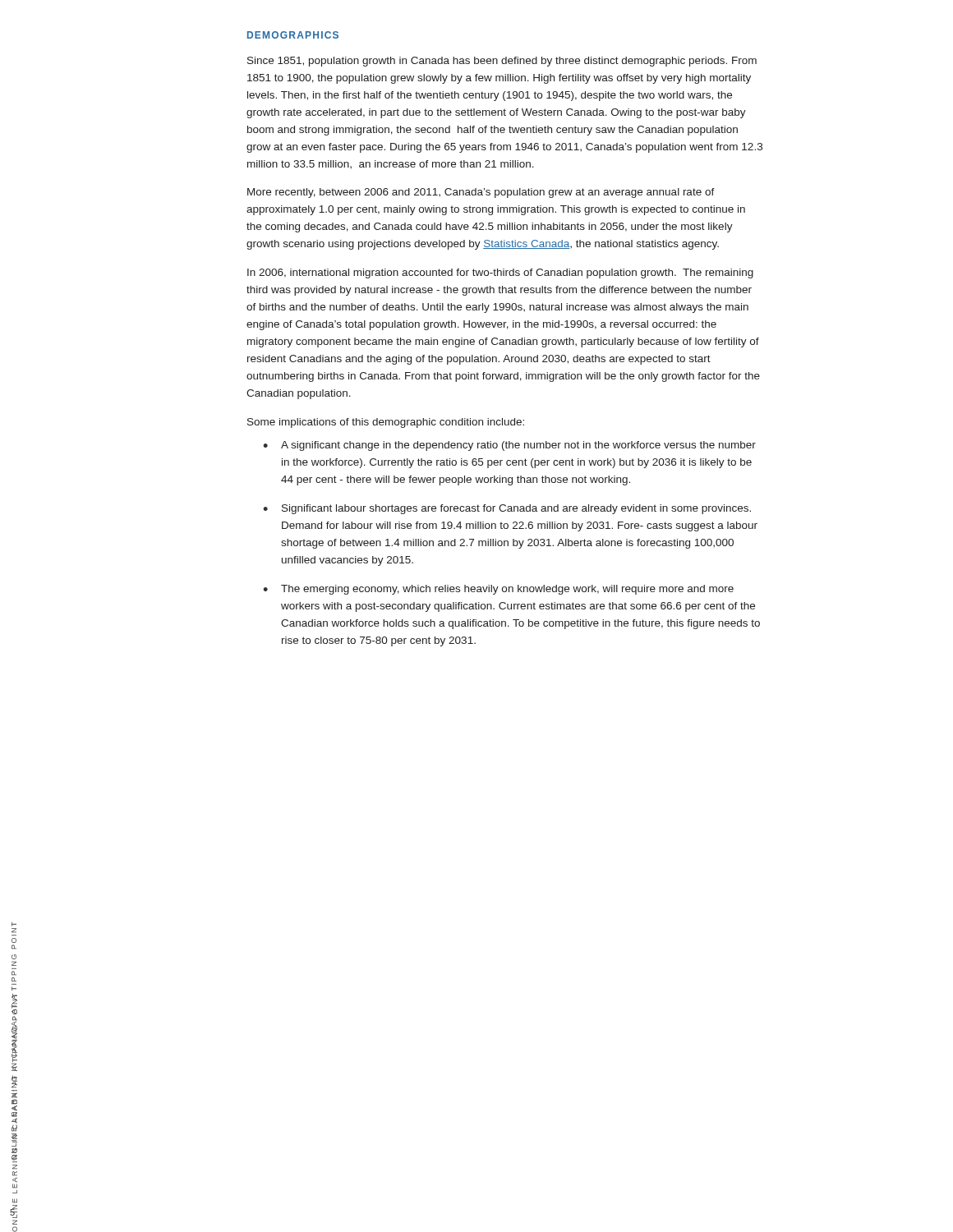Point to the block beginning "• A significant change in the dependency ratio"
953x1232 pixels.
click(513, 463)
